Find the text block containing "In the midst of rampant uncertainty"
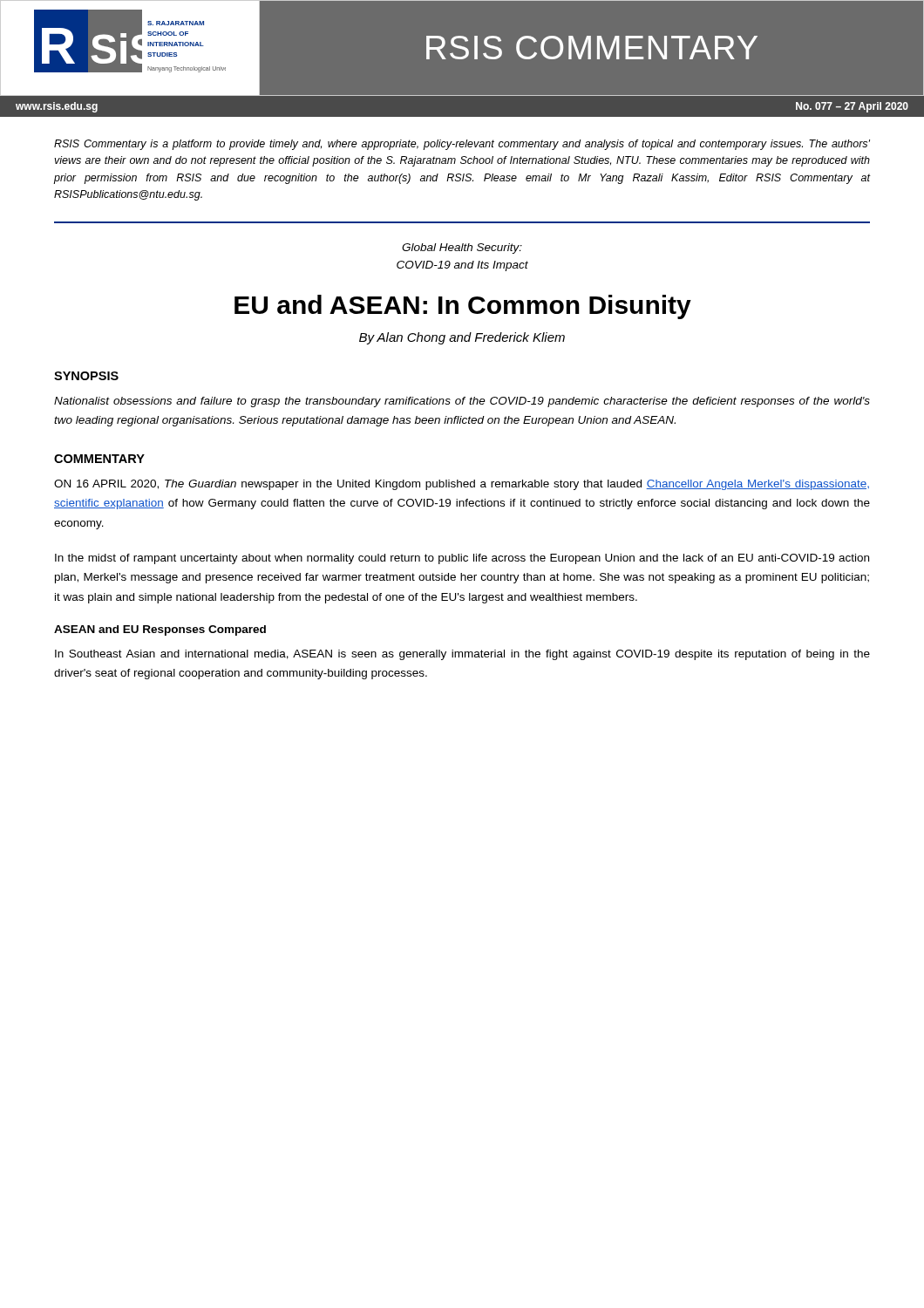924x1308 pixels. coord(462,577)
